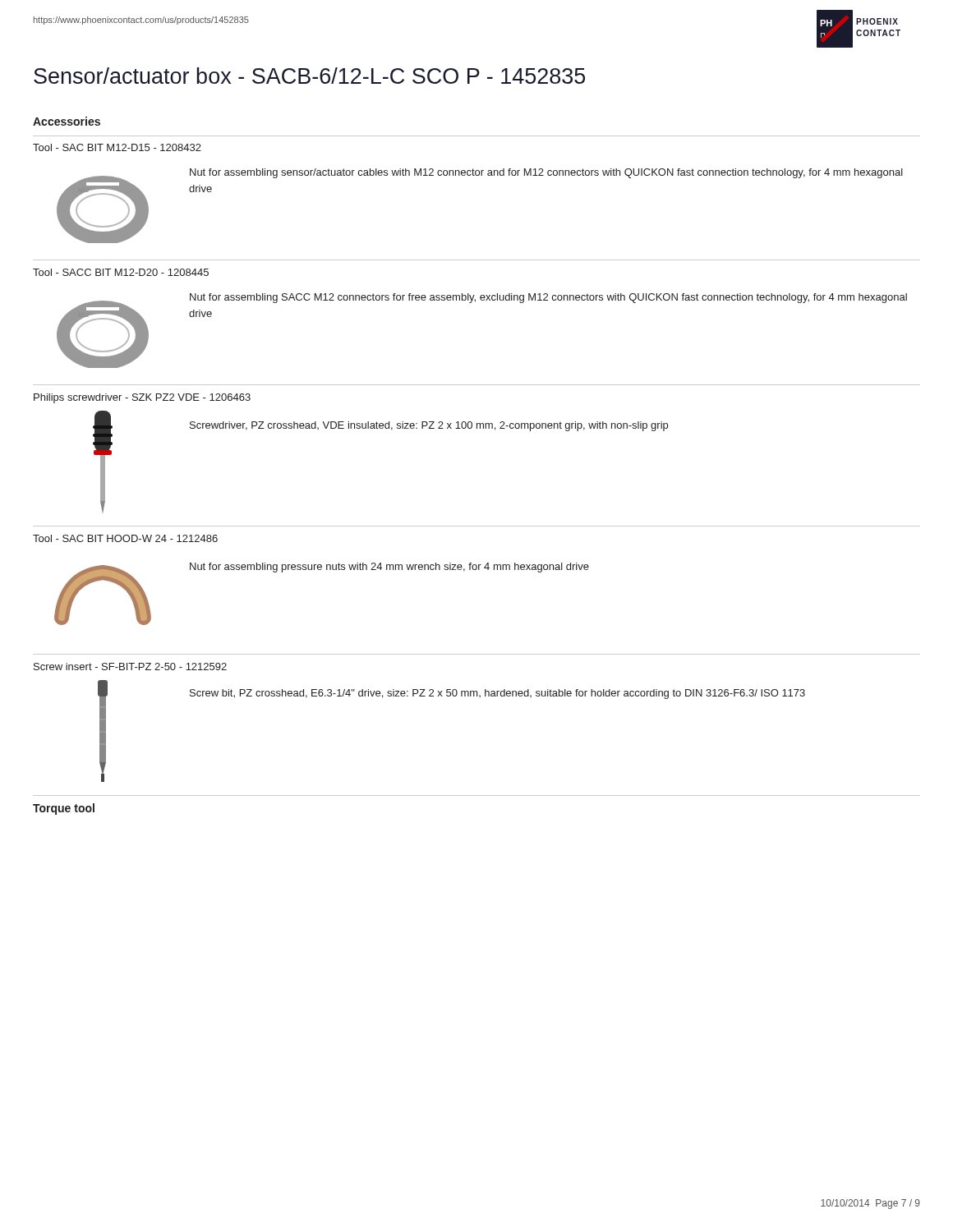Find the text block containing "Philips screwdriver - SZK PZ2 VDE"
Viewport: 953px width, 1232px height.
click(x=142, y=397)
